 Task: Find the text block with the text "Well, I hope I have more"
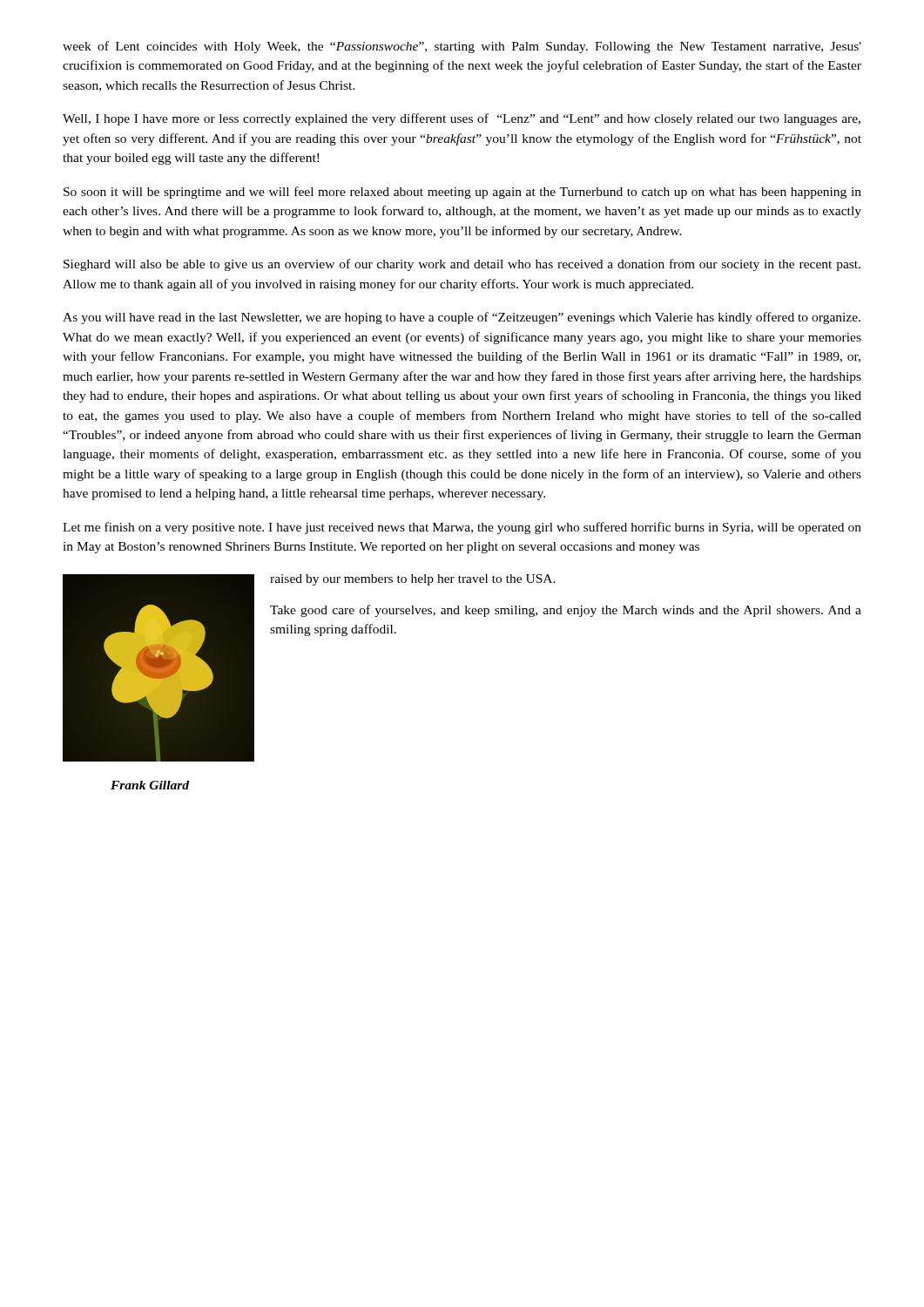pyautogui.click(x=462, y=139)
